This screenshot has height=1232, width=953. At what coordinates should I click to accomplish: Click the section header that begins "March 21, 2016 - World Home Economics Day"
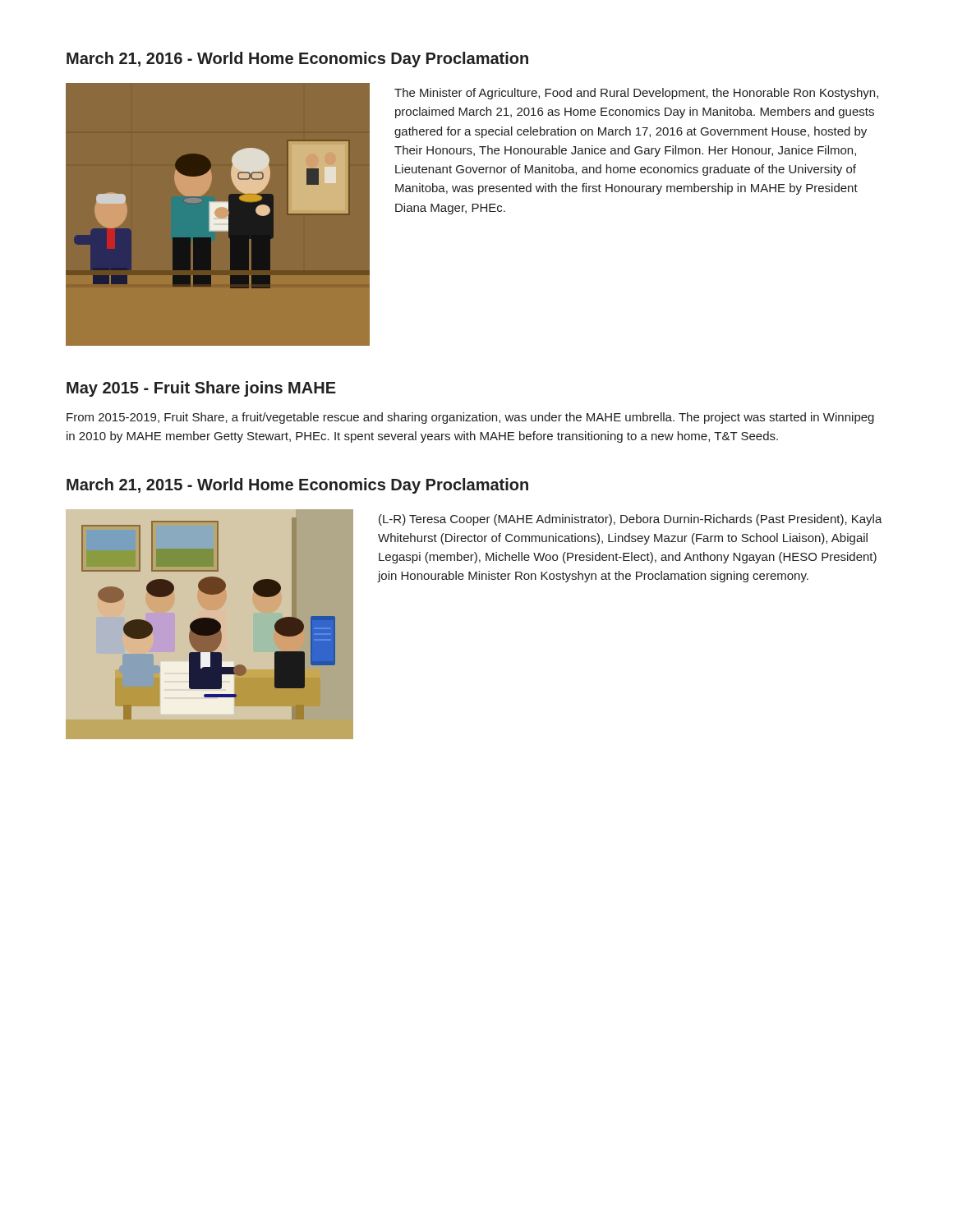[298, 58]
